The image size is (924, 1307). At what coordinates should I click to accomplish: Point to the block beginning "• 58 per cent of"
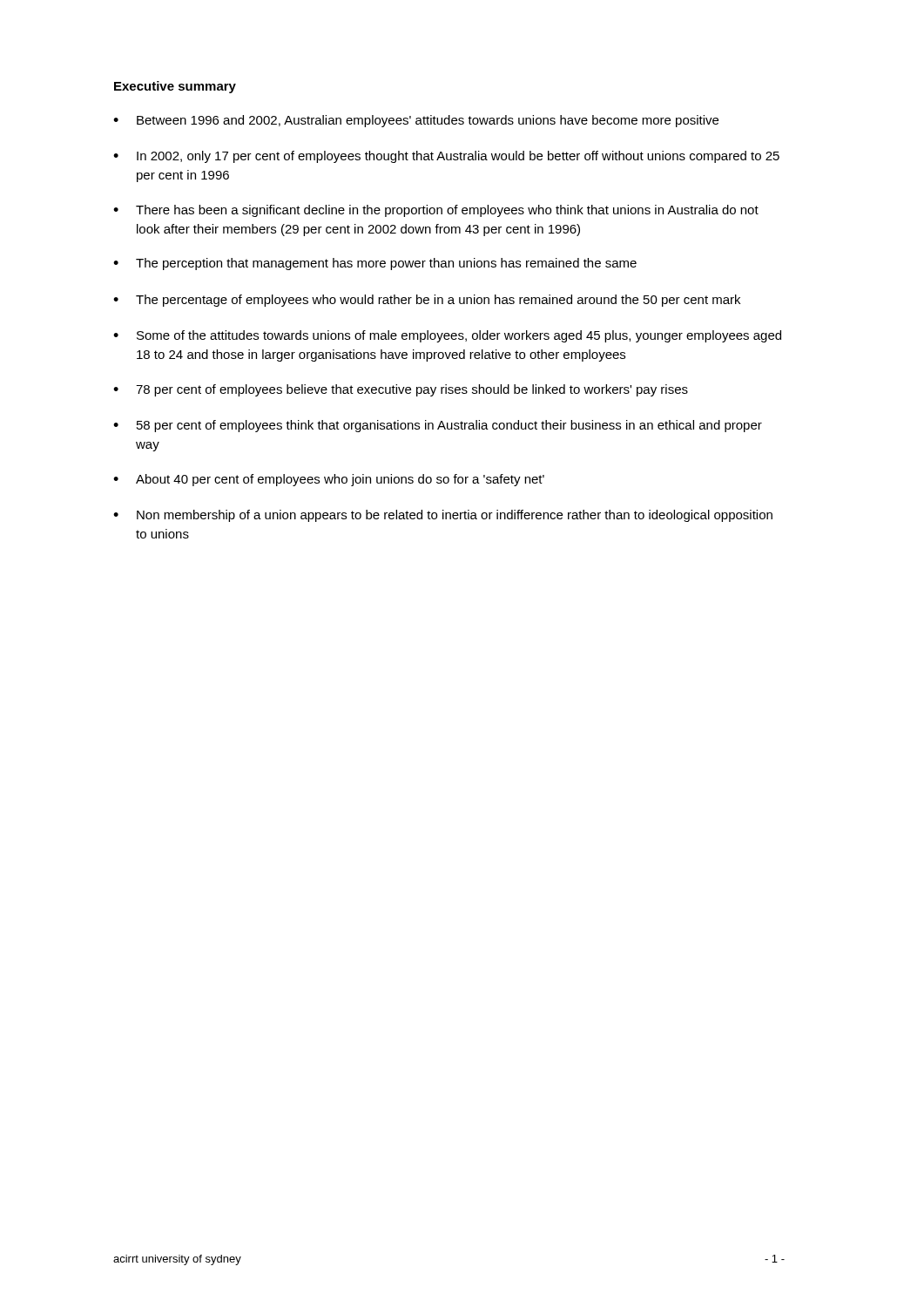[449, 435]
